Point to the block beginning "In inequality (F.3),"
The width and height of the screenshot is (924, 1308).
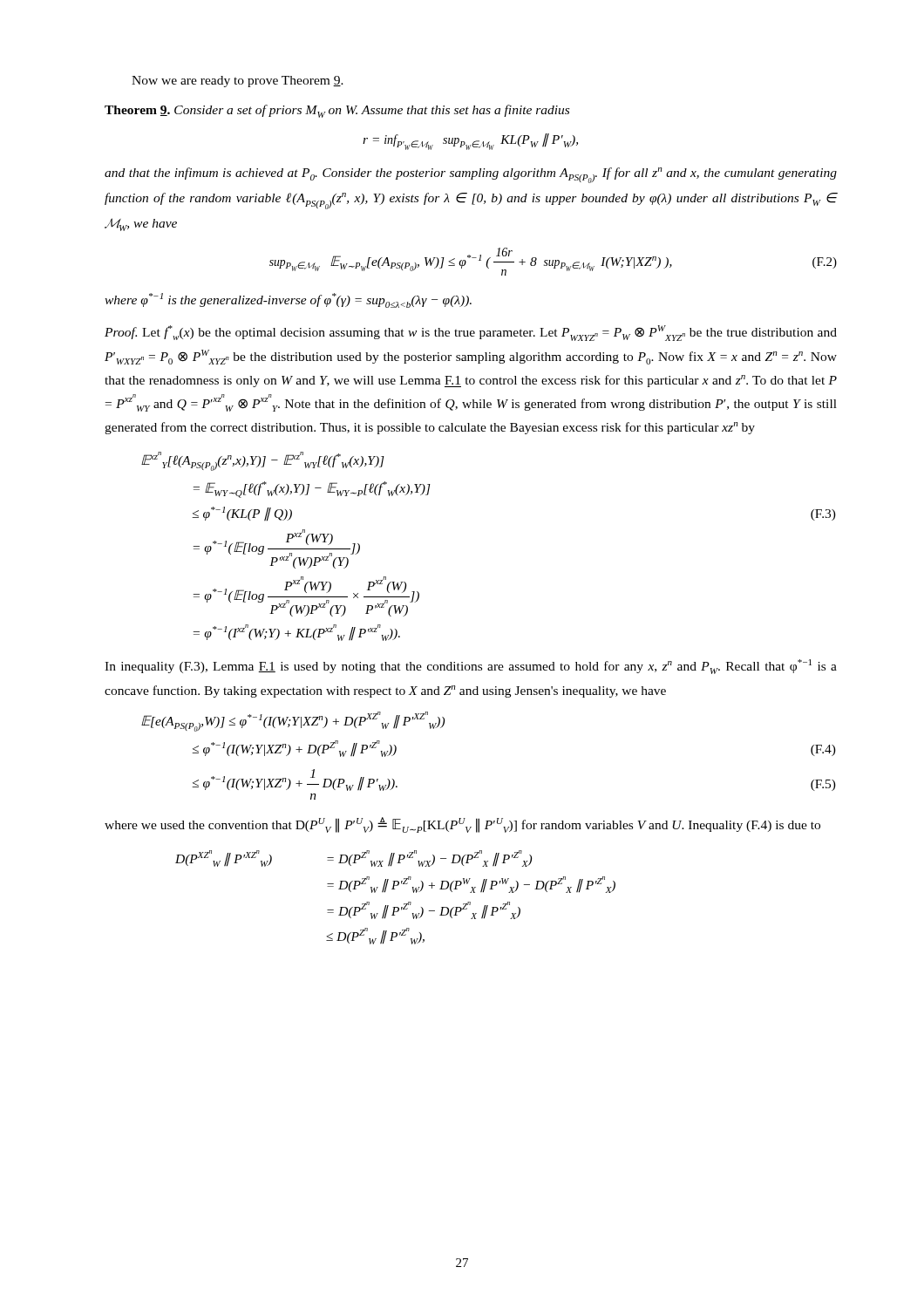[471, 677]
